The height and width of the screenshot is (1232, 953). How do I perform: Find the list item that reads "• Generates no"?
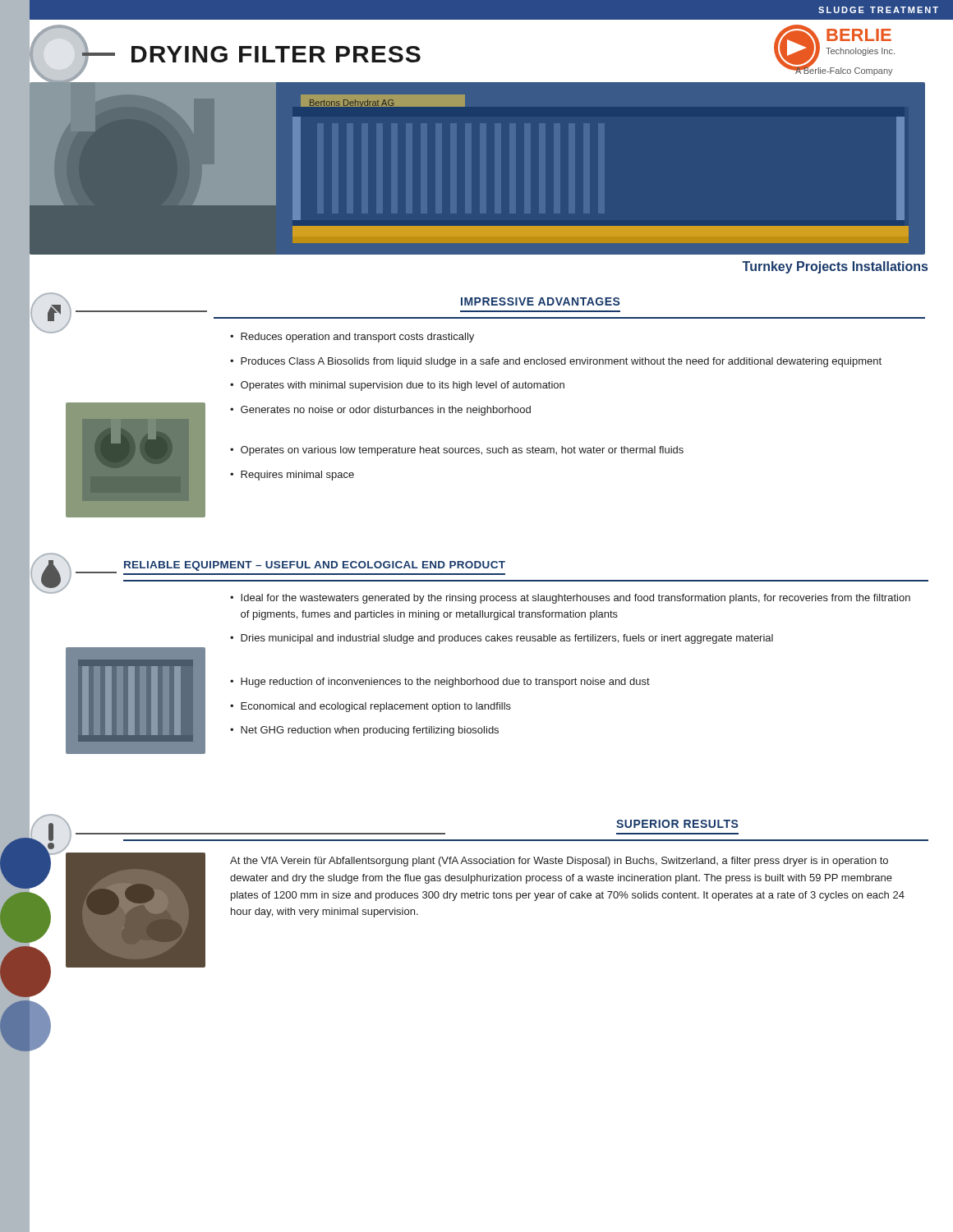pyautogui.click(x=381, y=409)
